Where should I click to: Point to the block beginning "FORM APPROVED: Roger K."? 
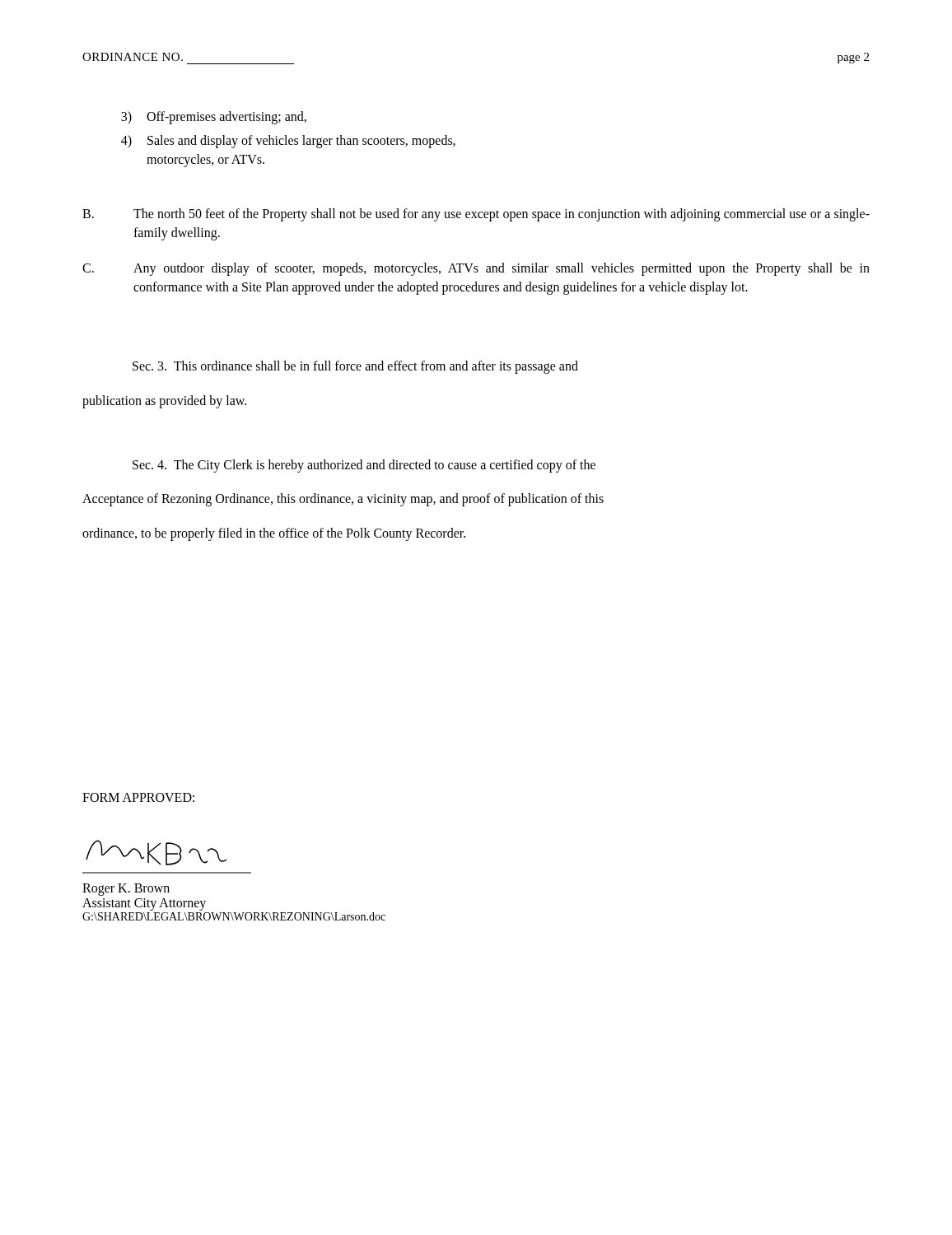(x=234, y=857)
